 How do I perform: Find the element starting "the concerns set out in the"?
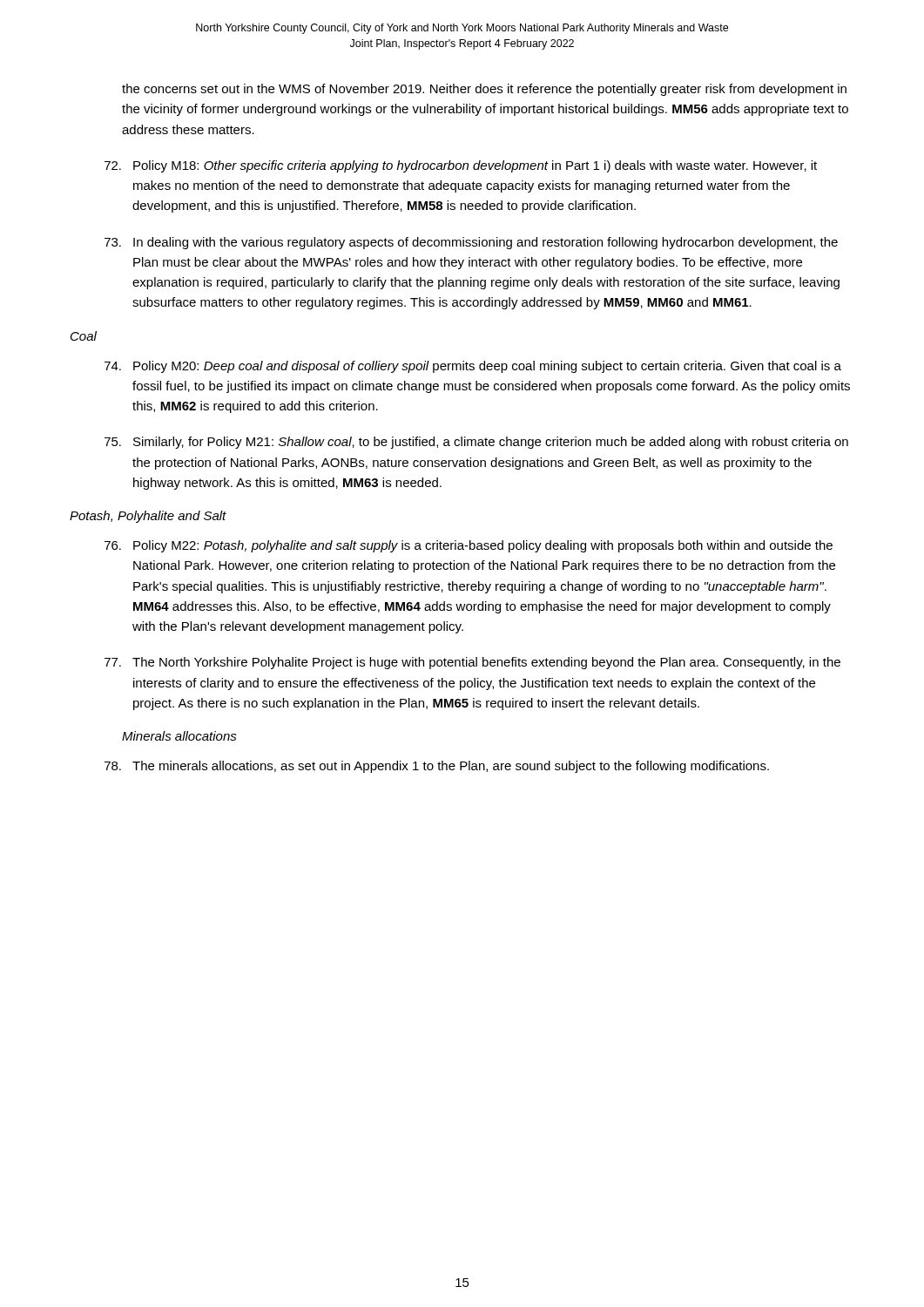[485, 109]
